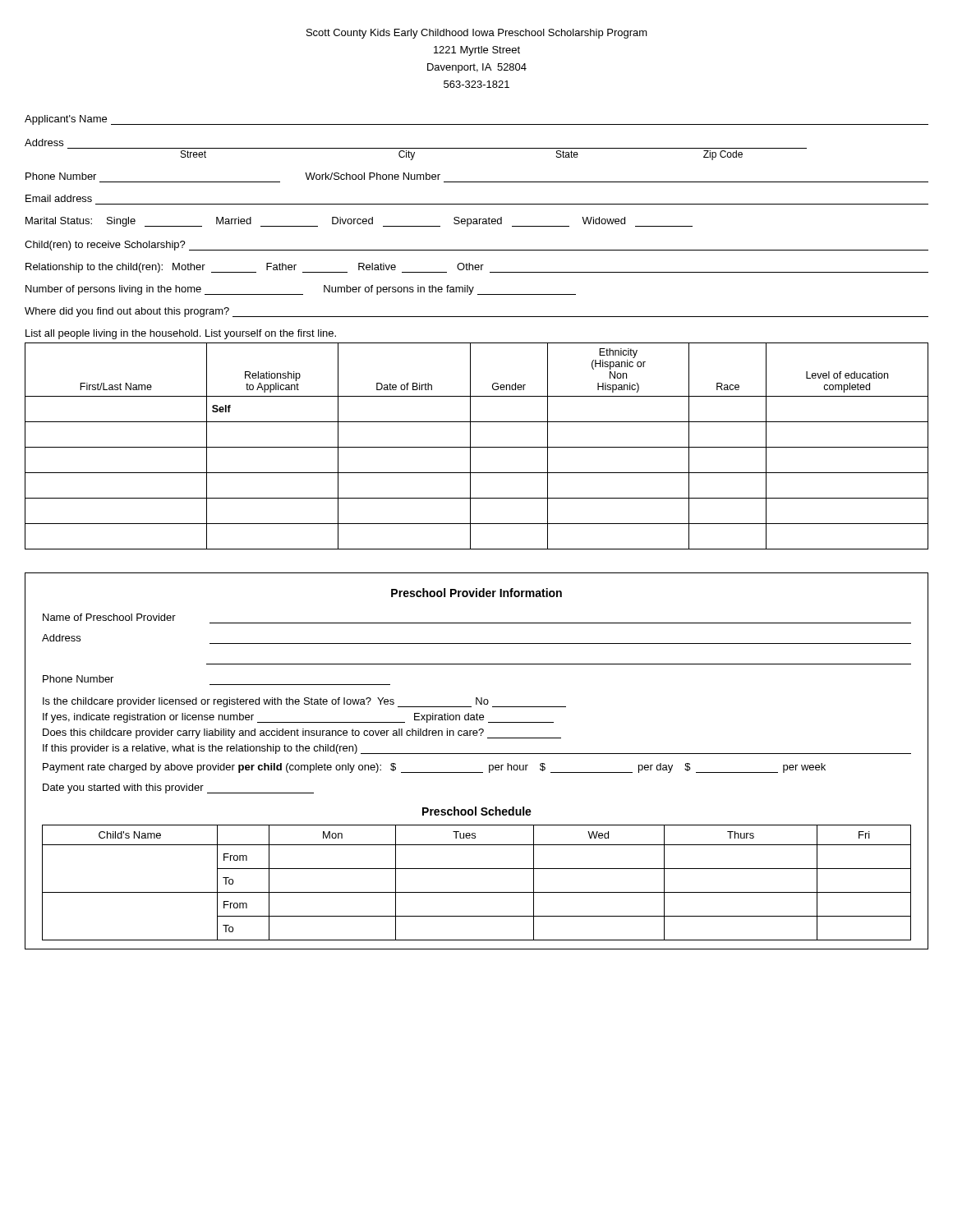
Task: Locate the block of text that opens with "List all people"
Action: pos(181,333)
